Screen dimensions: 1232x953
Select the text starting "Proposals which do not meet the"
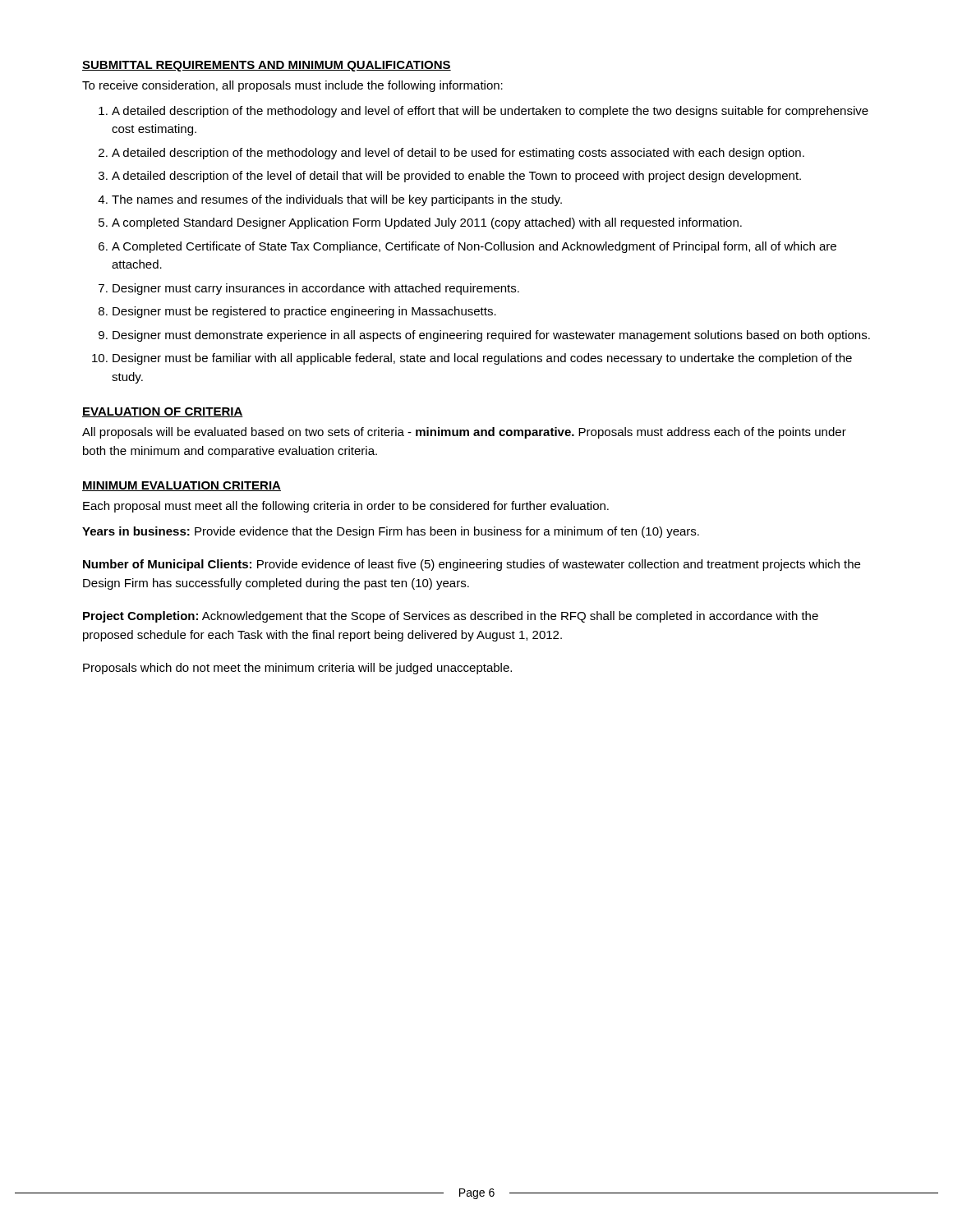[298, 667]
